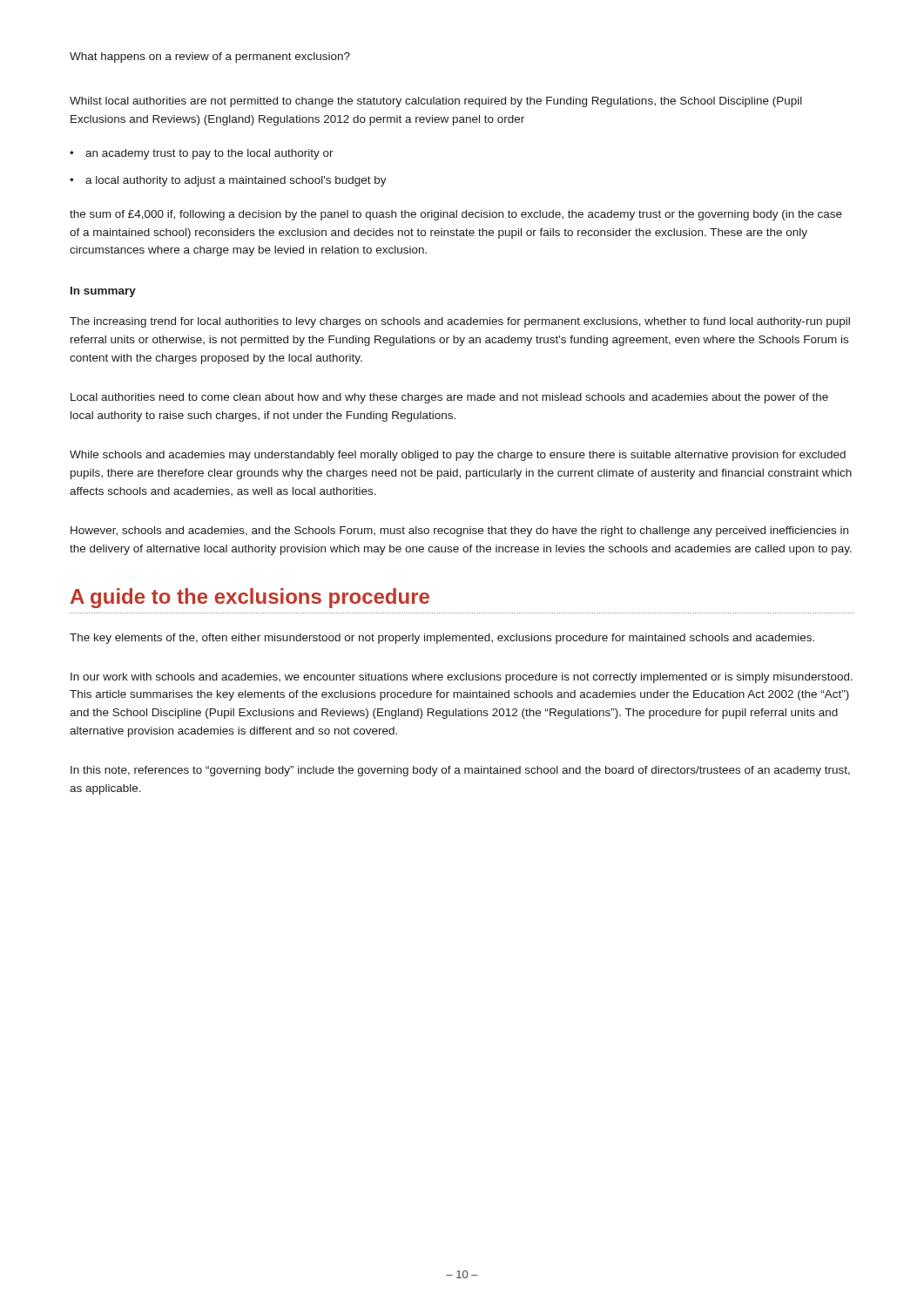Click on the text block that reads "the sum of £4,000 if, following"
This screenshot has width=924, height=1307.
(x=456, y=232)
